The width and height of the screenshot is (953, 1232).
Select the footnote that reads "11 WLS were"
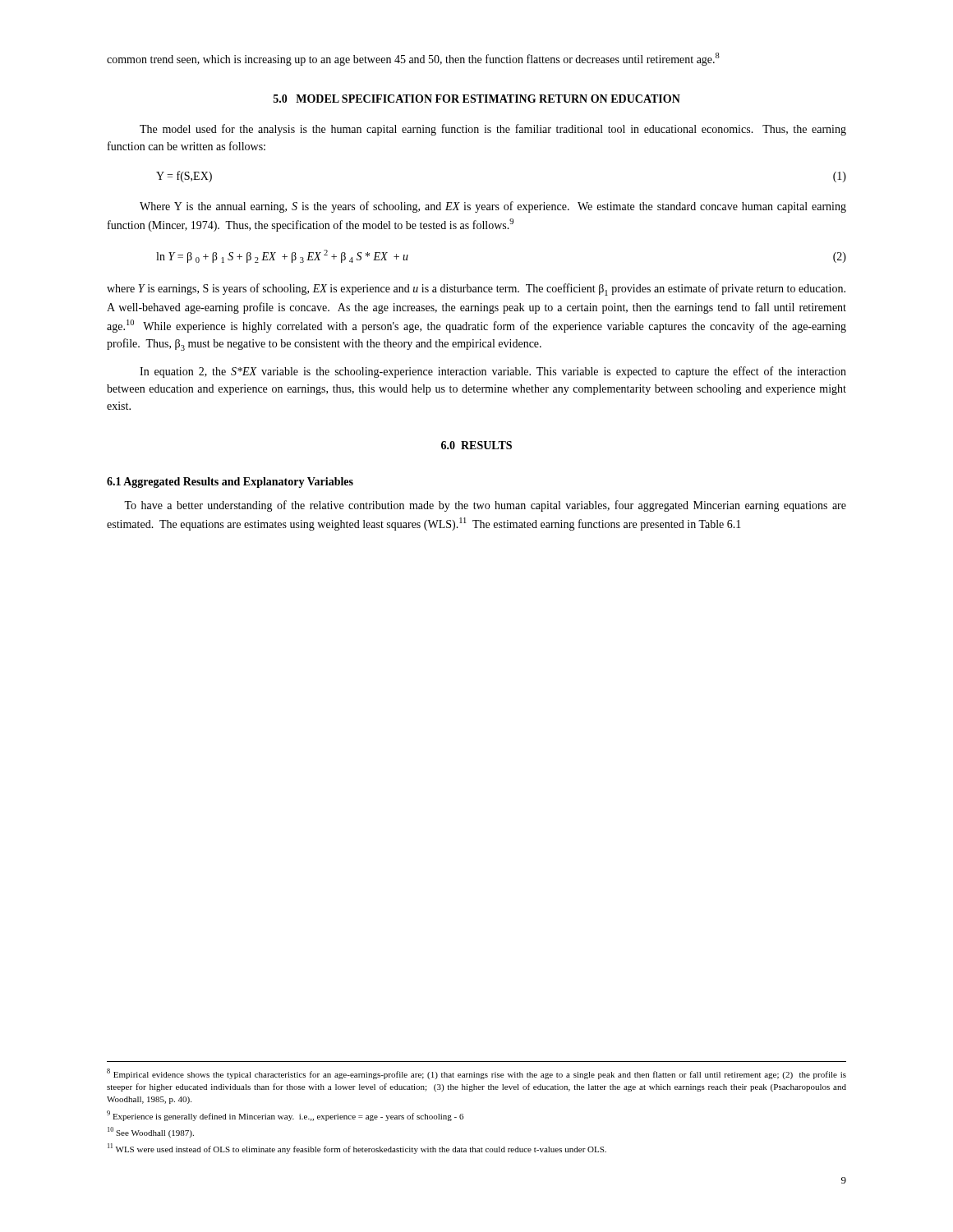pyautogui.click(x=357, y=1148)
